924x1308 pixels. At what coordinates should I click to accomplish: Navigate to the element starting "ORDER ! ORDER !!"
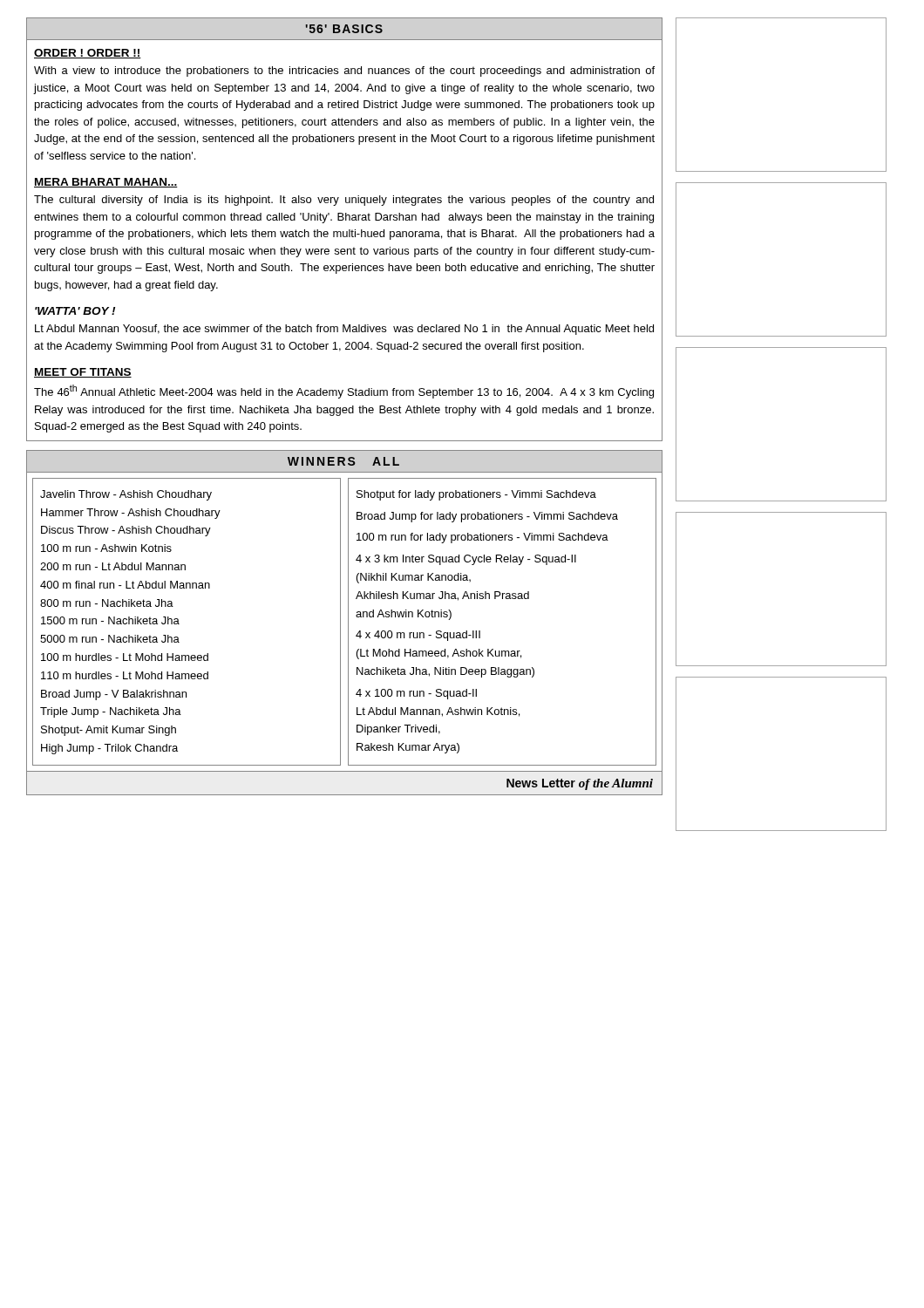click(87, 53)
